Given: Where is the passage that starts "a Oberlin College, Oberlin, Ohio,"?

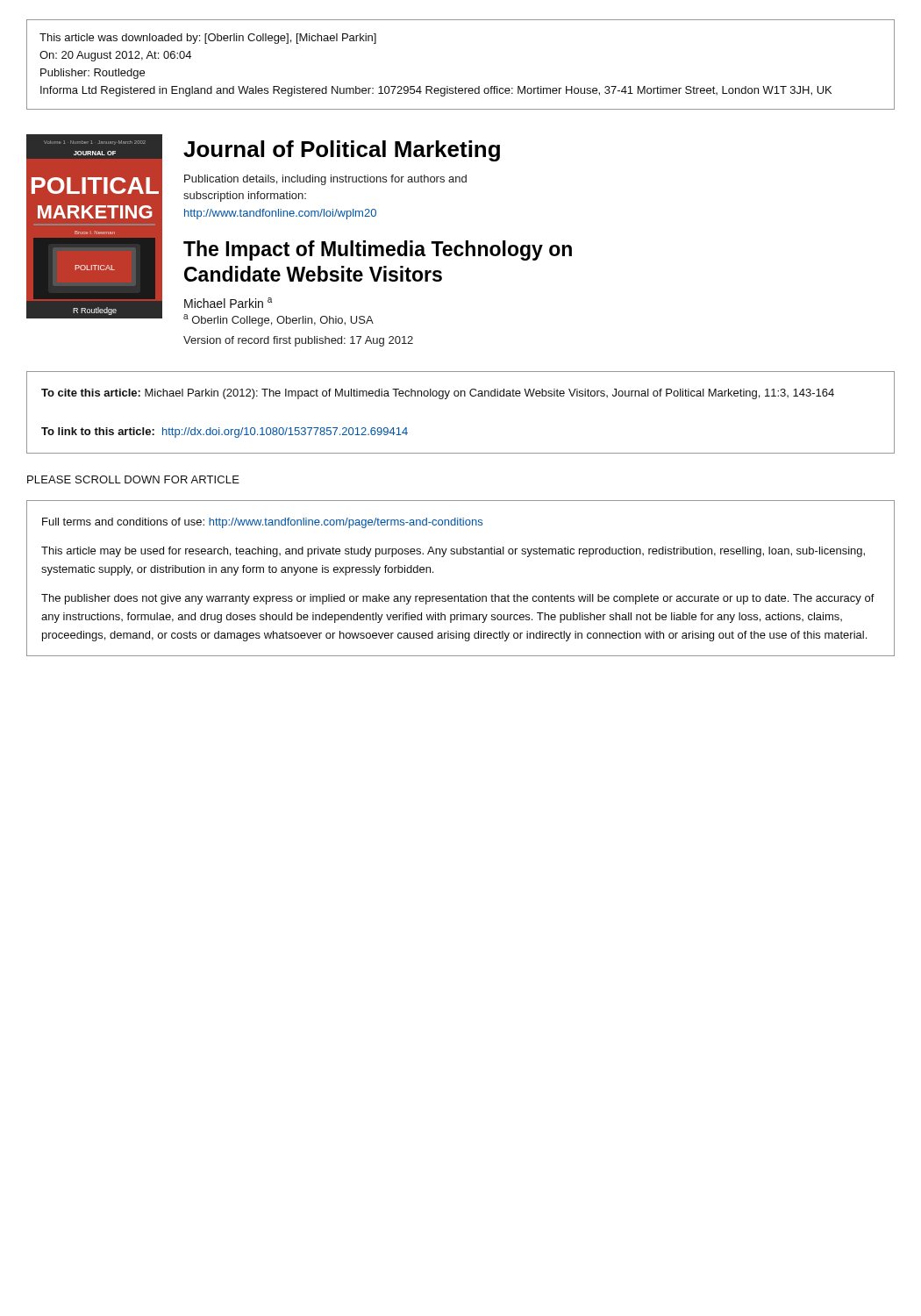Looking at the screenshot, I should tap(278, 319).
